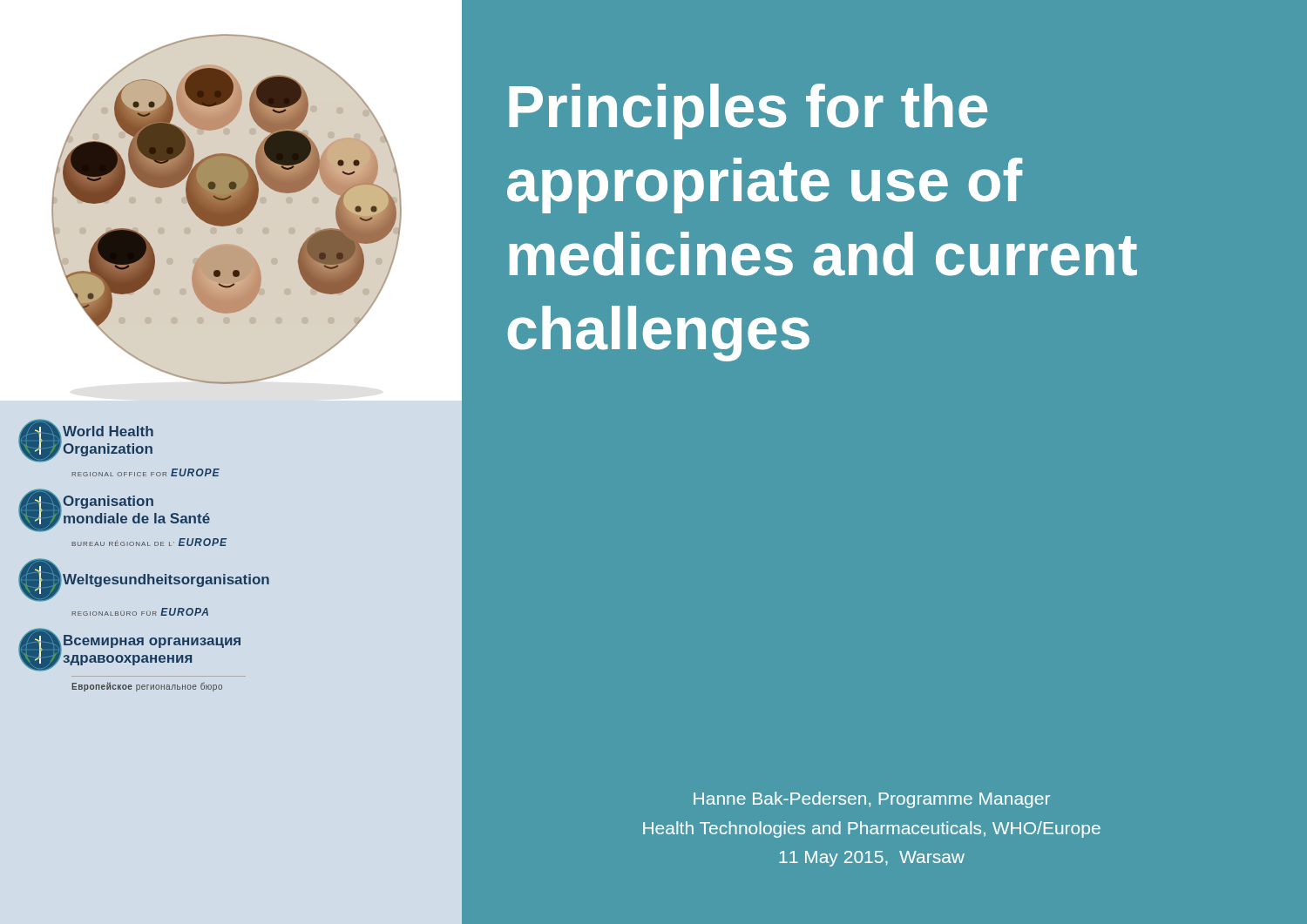1307x924 pixels.
Task: Navigate to the region starting "Principles for the appropriate use of medicines"
Action: (x=822, y=217)
